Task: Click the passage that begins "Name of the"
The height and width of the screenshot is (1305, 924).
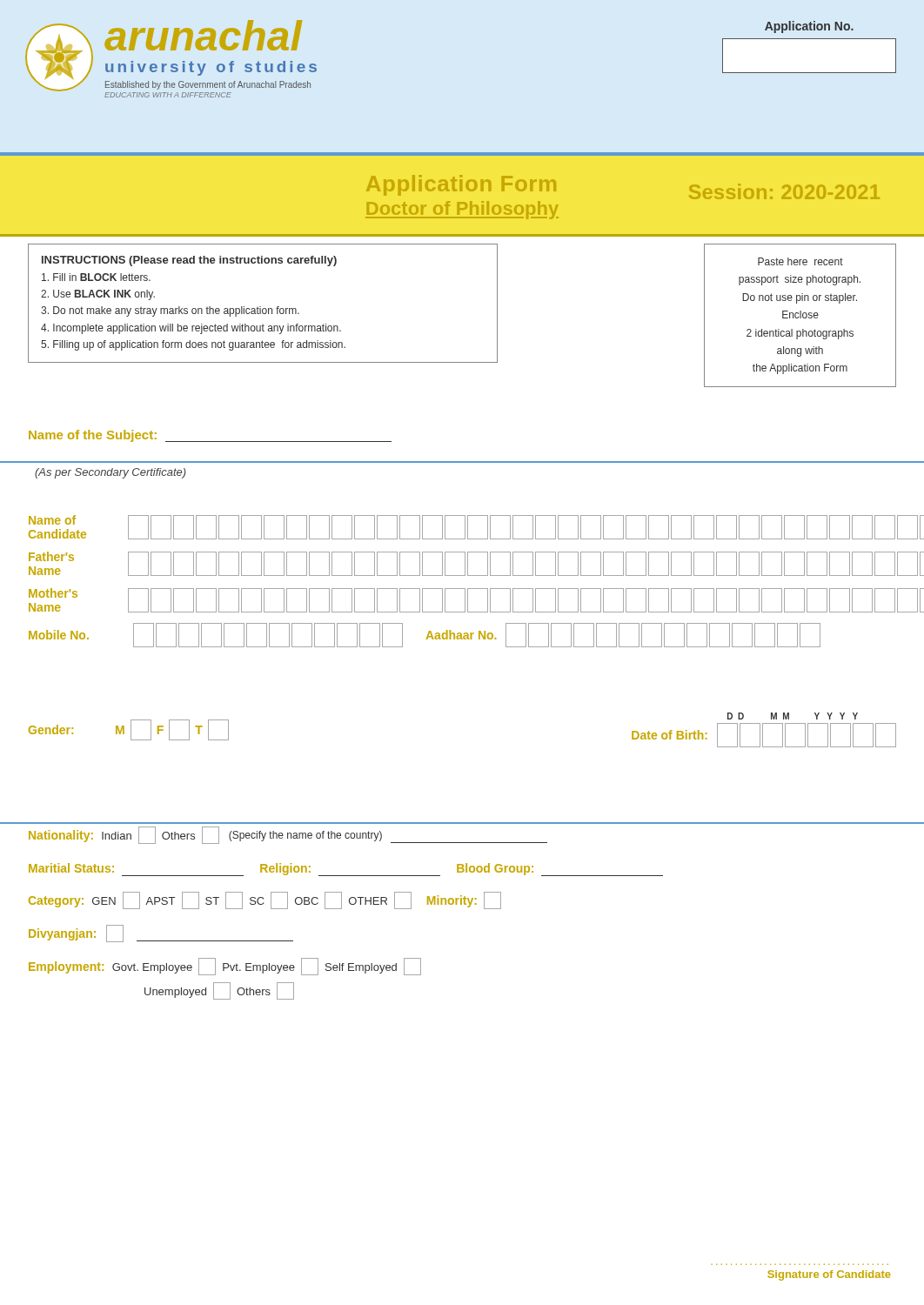Action: [x=210, y=434]
